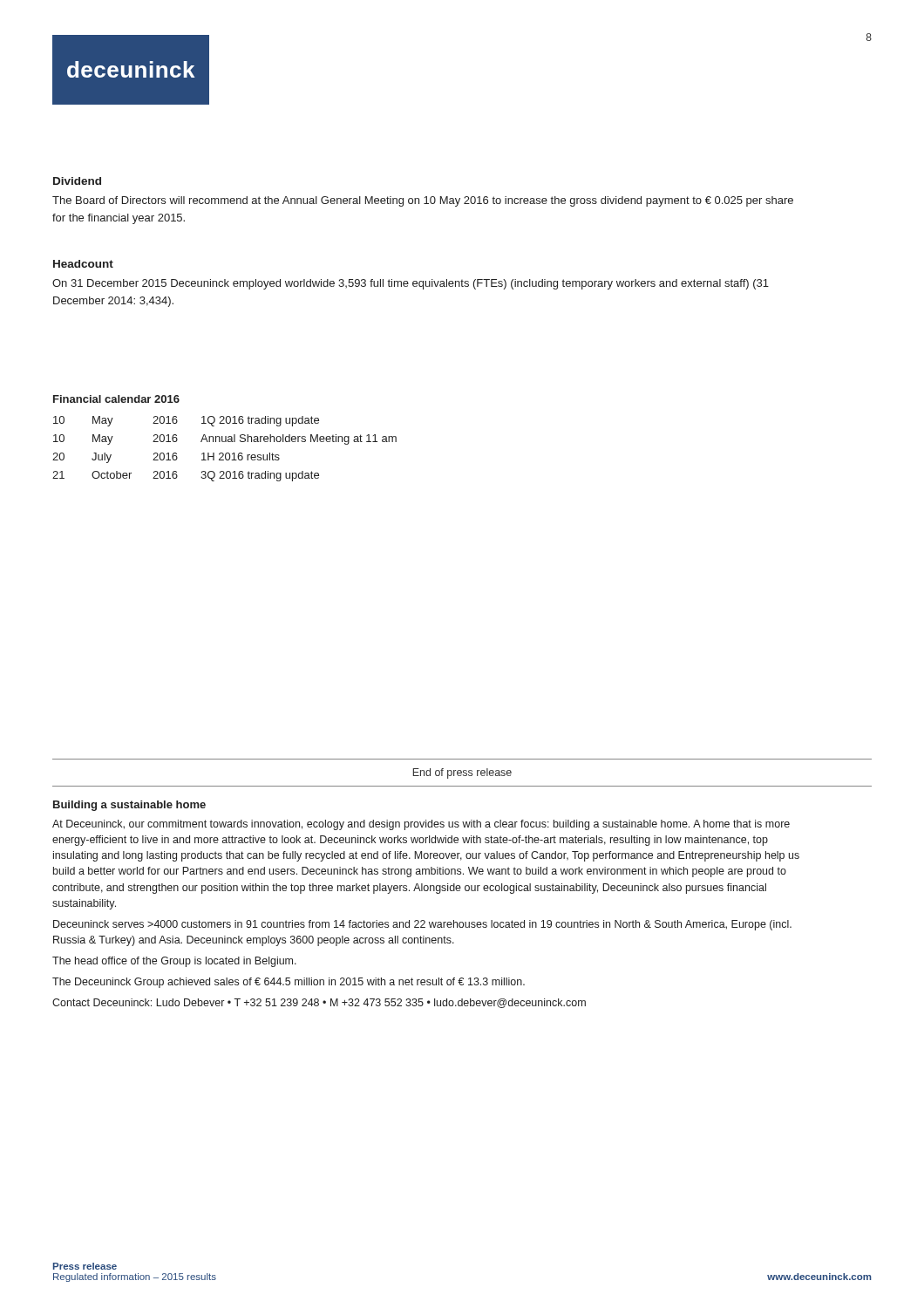This screenshot has width=924, height=1308.
Task: Select the text that says "End of press release"
Action: click(x=462, y=773)
